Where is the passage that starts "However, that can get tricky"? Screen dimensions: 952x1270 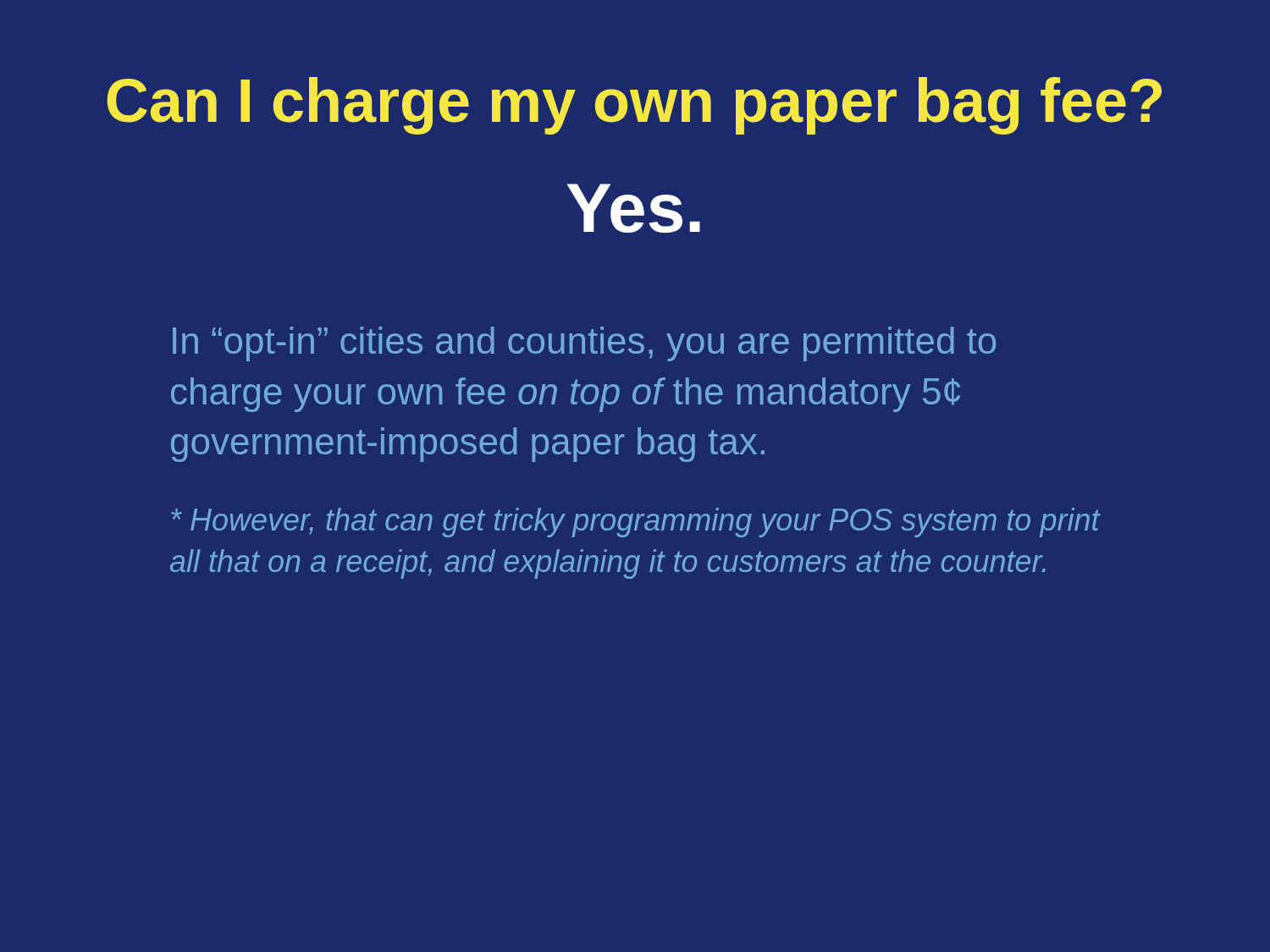coord(634,541)
